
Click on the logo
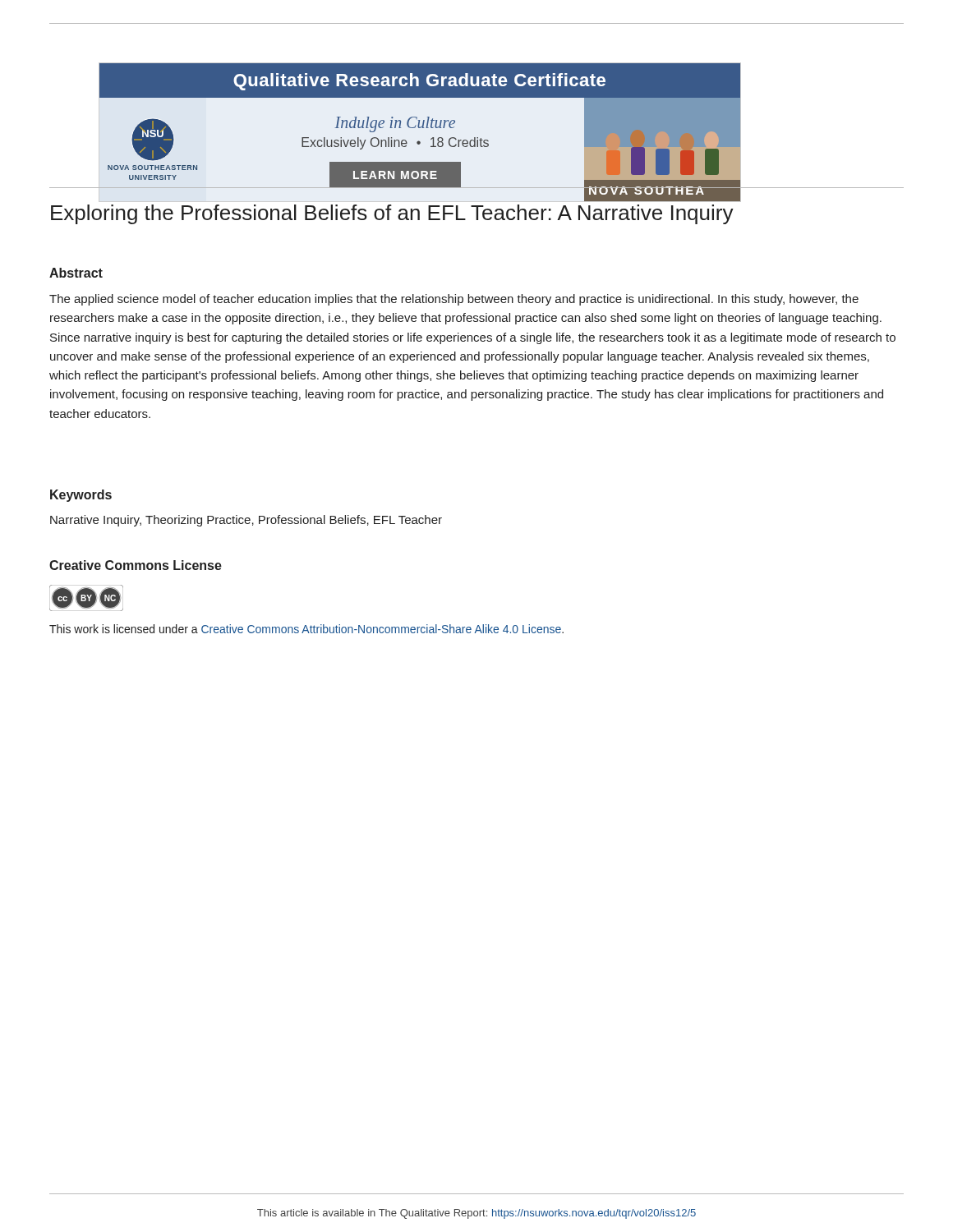point(86,600)
